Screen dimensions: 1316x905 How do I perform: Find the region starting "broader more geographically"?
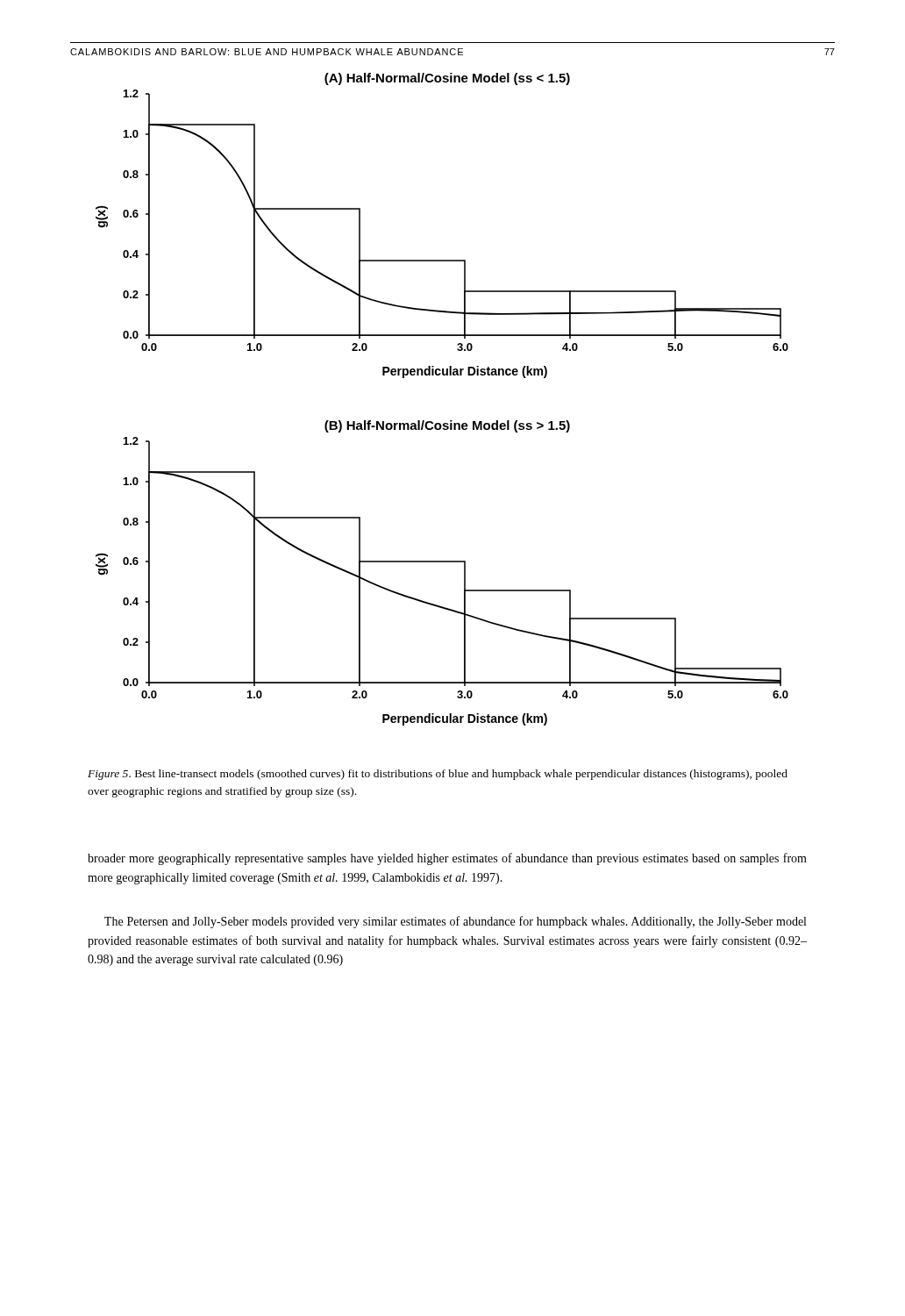[x=447, y=868]
